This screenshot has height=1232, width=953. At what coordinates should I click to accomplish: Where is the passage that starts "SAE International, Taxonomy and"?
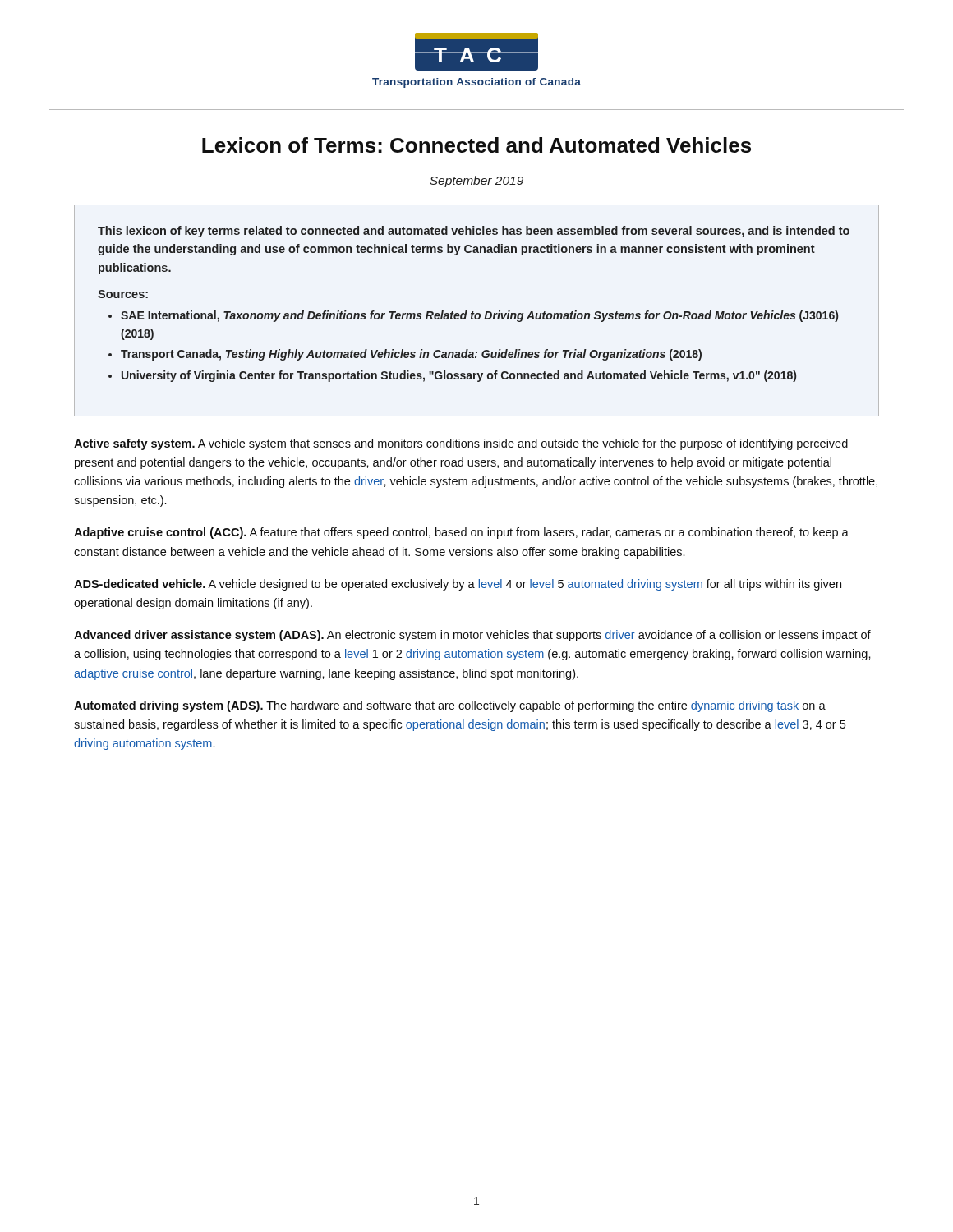pos(480,324)
